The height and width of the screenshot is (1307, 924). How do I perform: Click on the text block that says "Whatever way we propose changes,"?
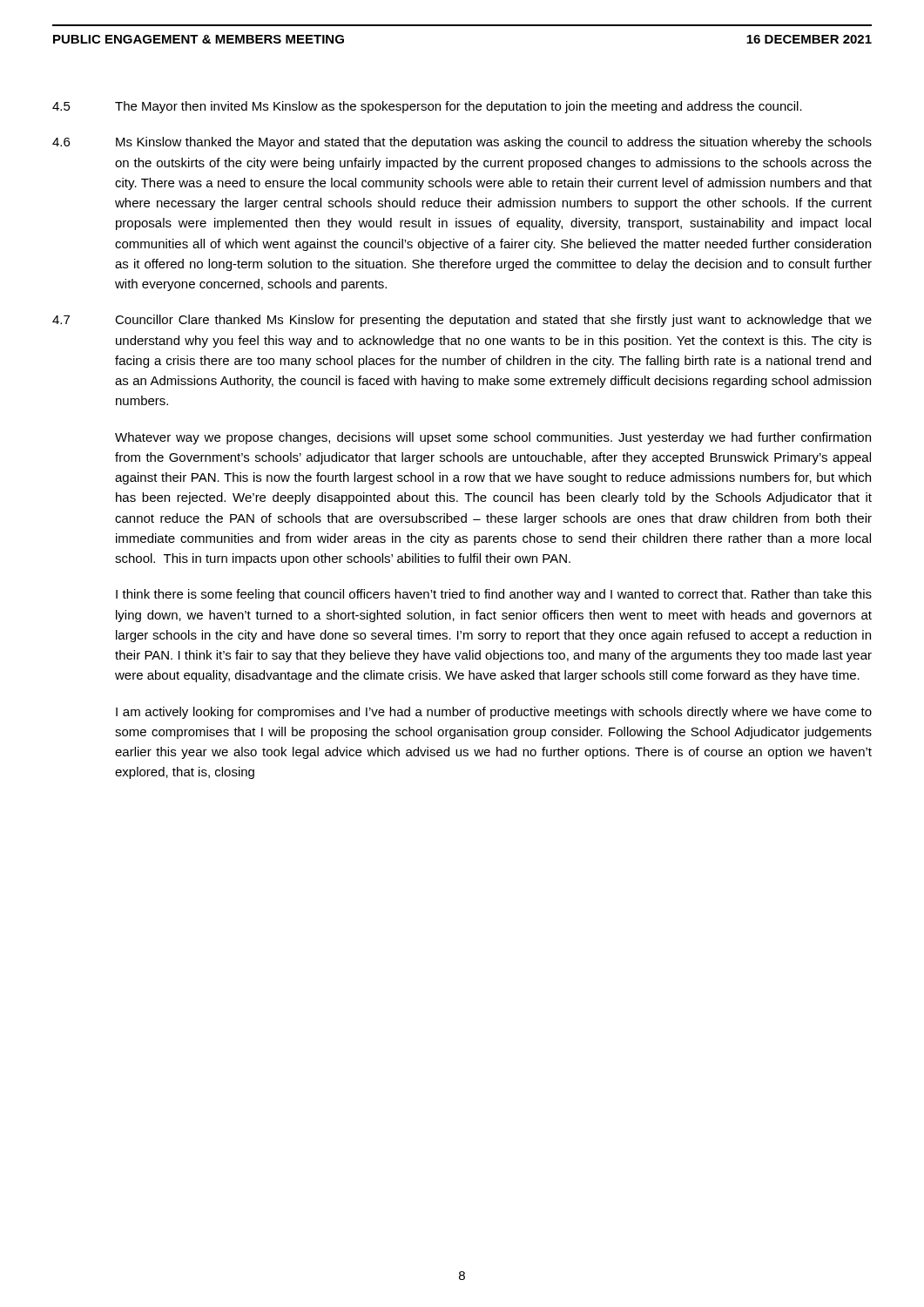click(493, 497)
